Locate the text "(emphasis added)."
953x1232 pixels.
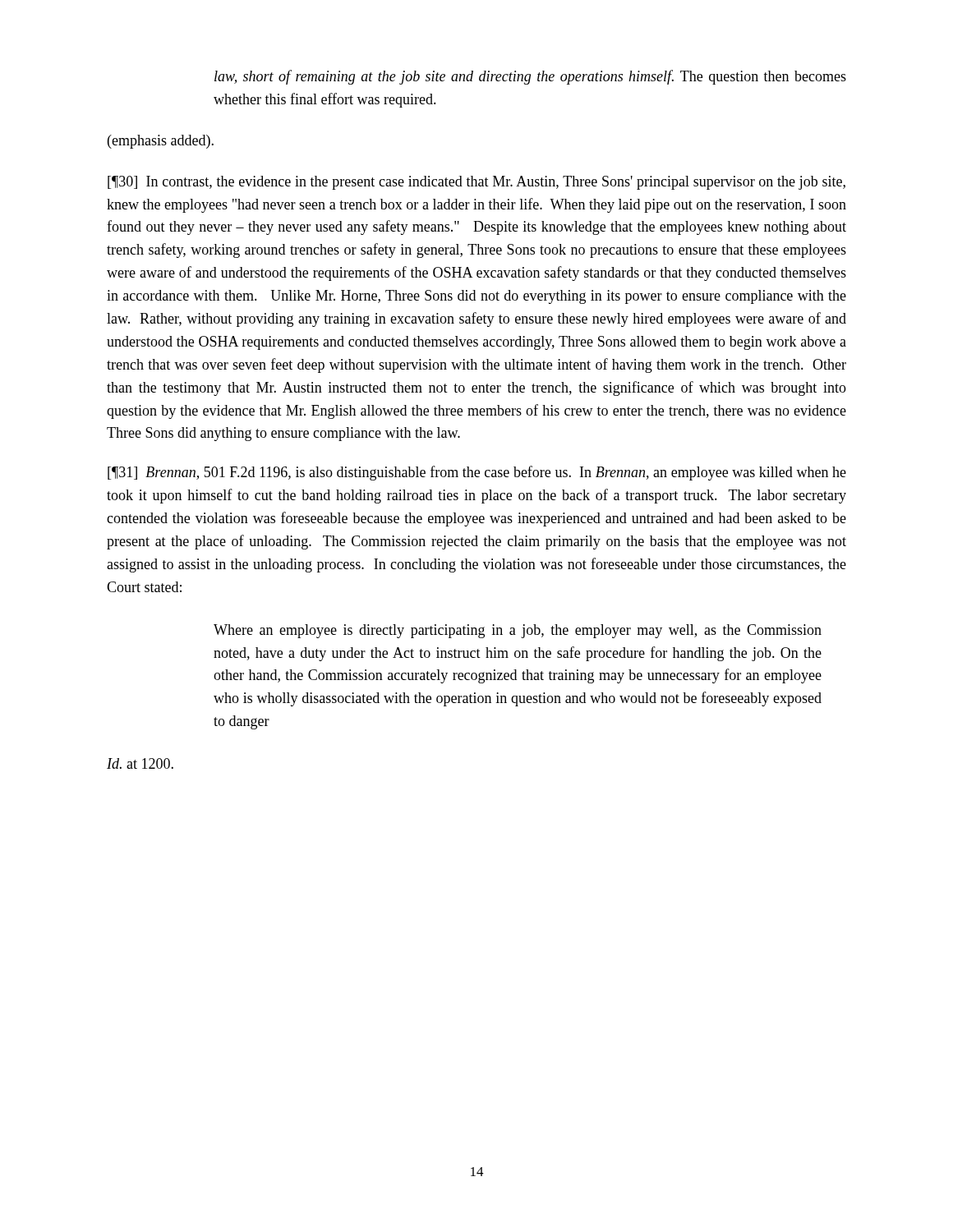pos(161,140)
